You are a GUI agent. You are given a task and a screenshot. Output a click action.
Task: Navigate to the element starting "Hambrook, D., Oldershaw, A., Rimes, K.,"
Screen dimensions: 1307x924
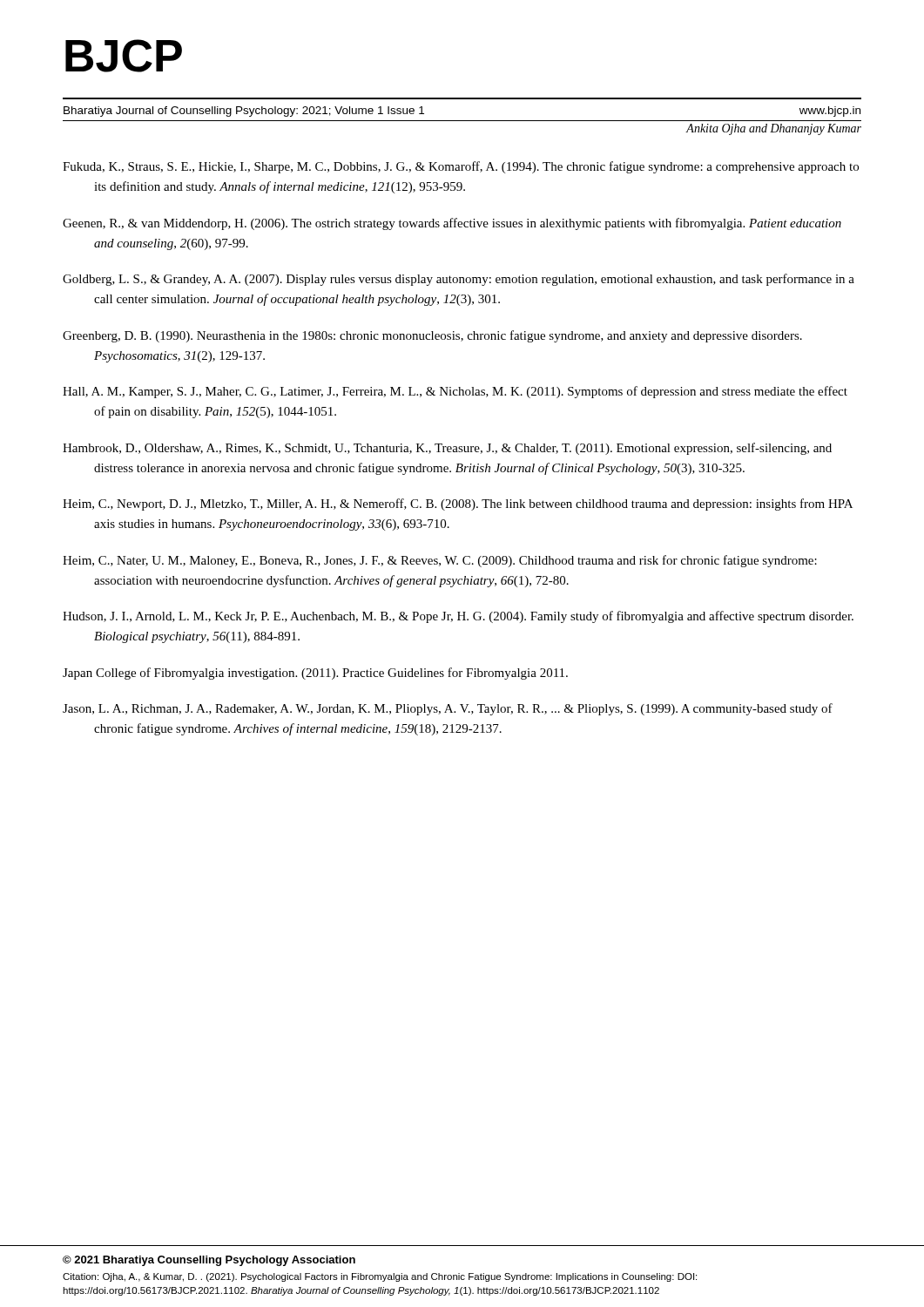[x=447, y=458]
